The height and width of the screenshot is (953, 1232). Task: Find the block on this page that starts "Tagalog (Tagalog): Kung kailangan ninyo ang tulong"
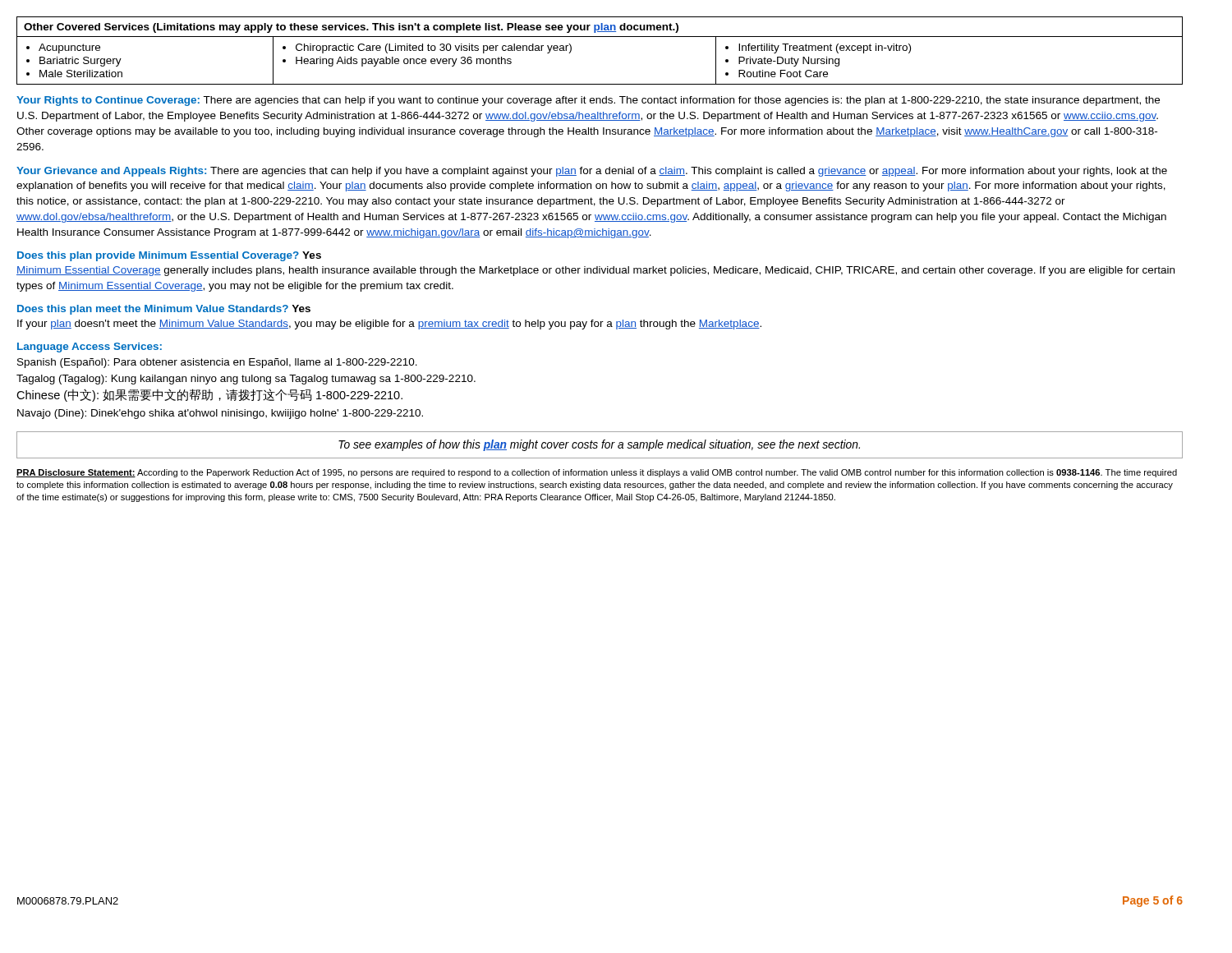point(246,378)
